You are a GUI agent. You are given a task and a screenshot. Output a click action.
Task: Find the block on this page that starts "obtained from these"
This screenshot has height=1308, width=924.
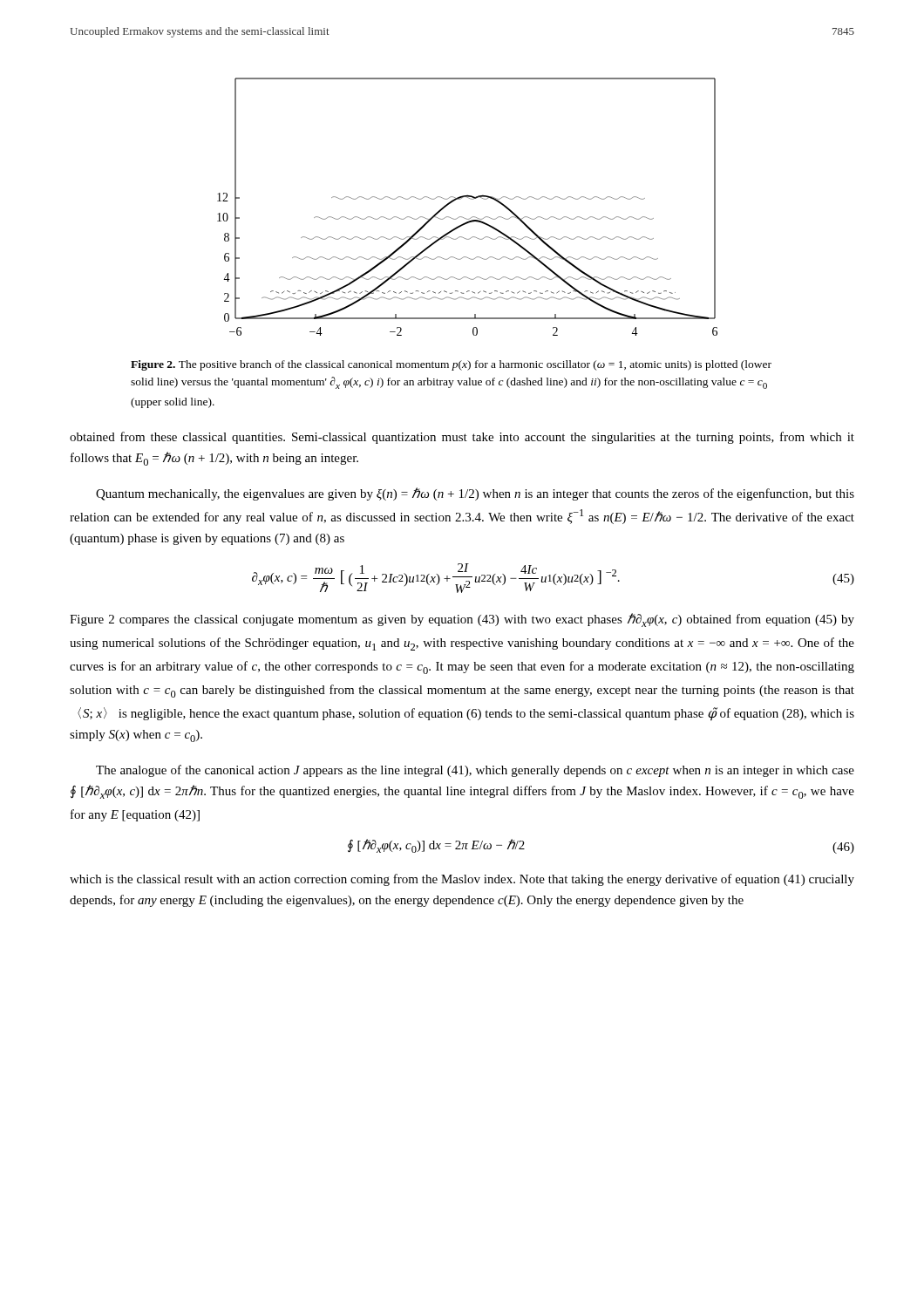(x=462, y=449)
